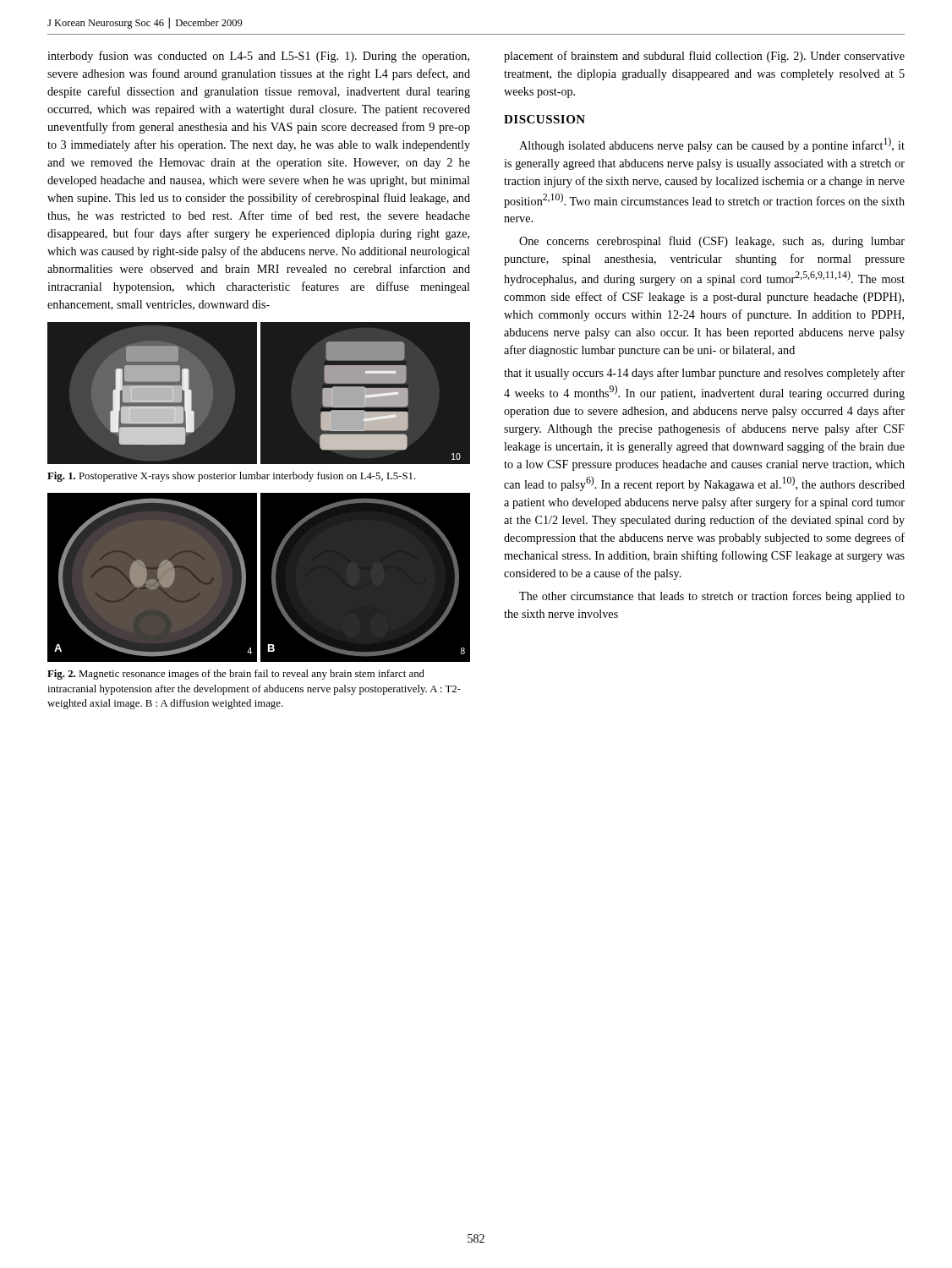
Task: Navigate to the text block starting "Although isolated abducens nerve palsy can"
Action: tap(704, 379)
